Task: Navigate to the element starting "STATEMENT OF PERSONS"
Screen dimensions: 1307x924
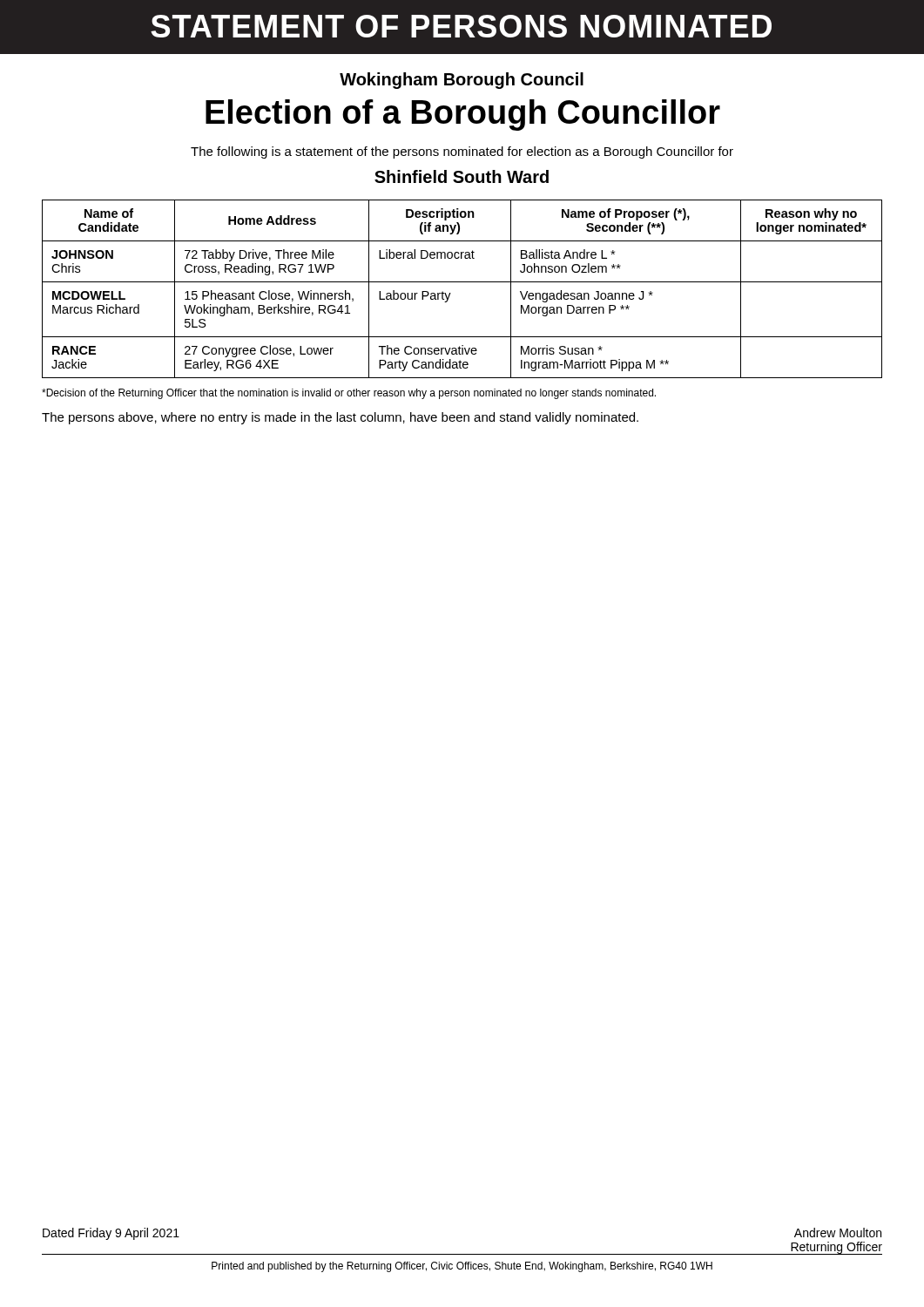Action: (x=462, y=27)
